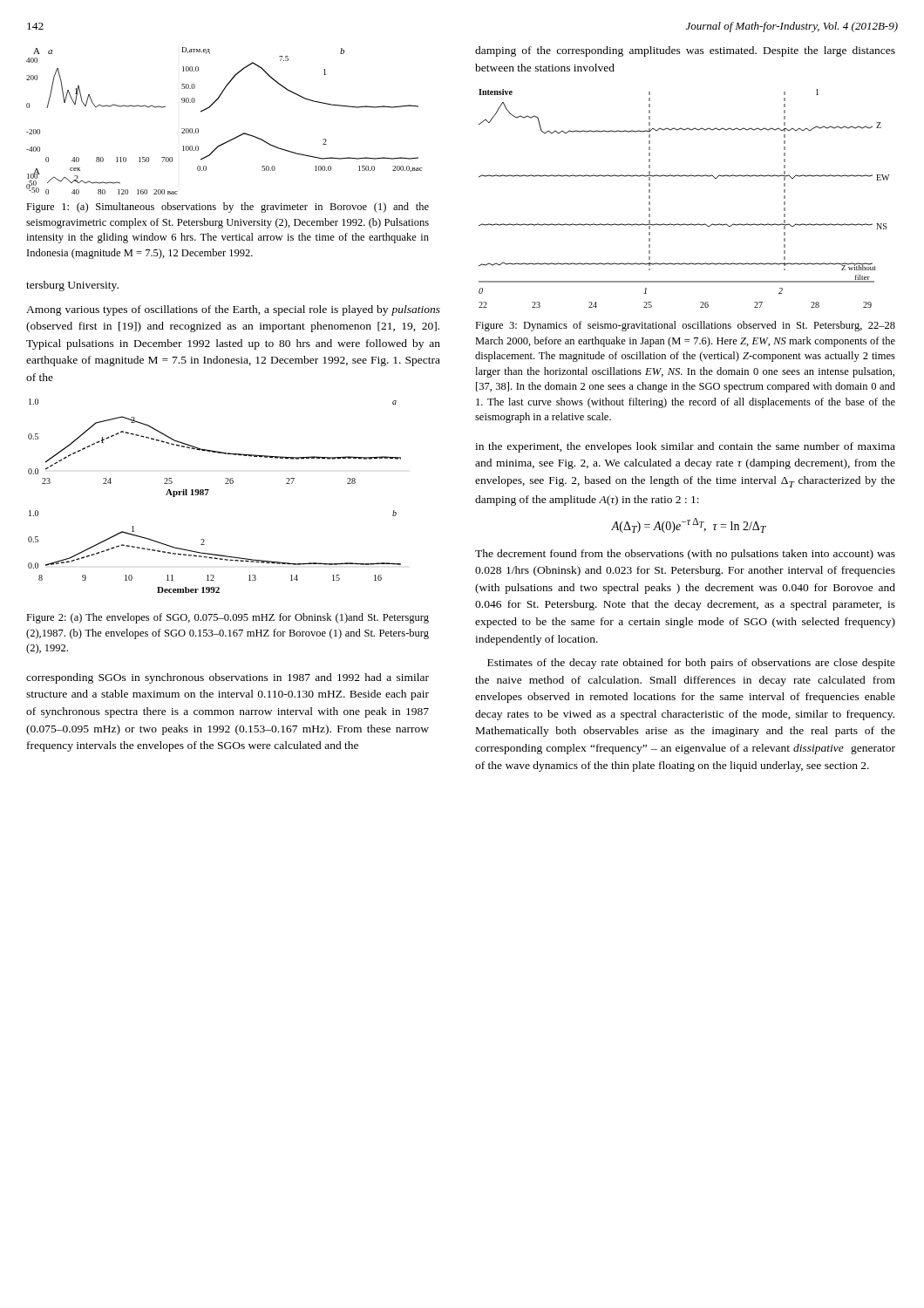This screenshot has width=924, height=1308.
Task: Navigate to the element starting "Figure 3: Dynamics of seismo-gravitational oscillations observed in"
Action: click(x=685, y=371)
